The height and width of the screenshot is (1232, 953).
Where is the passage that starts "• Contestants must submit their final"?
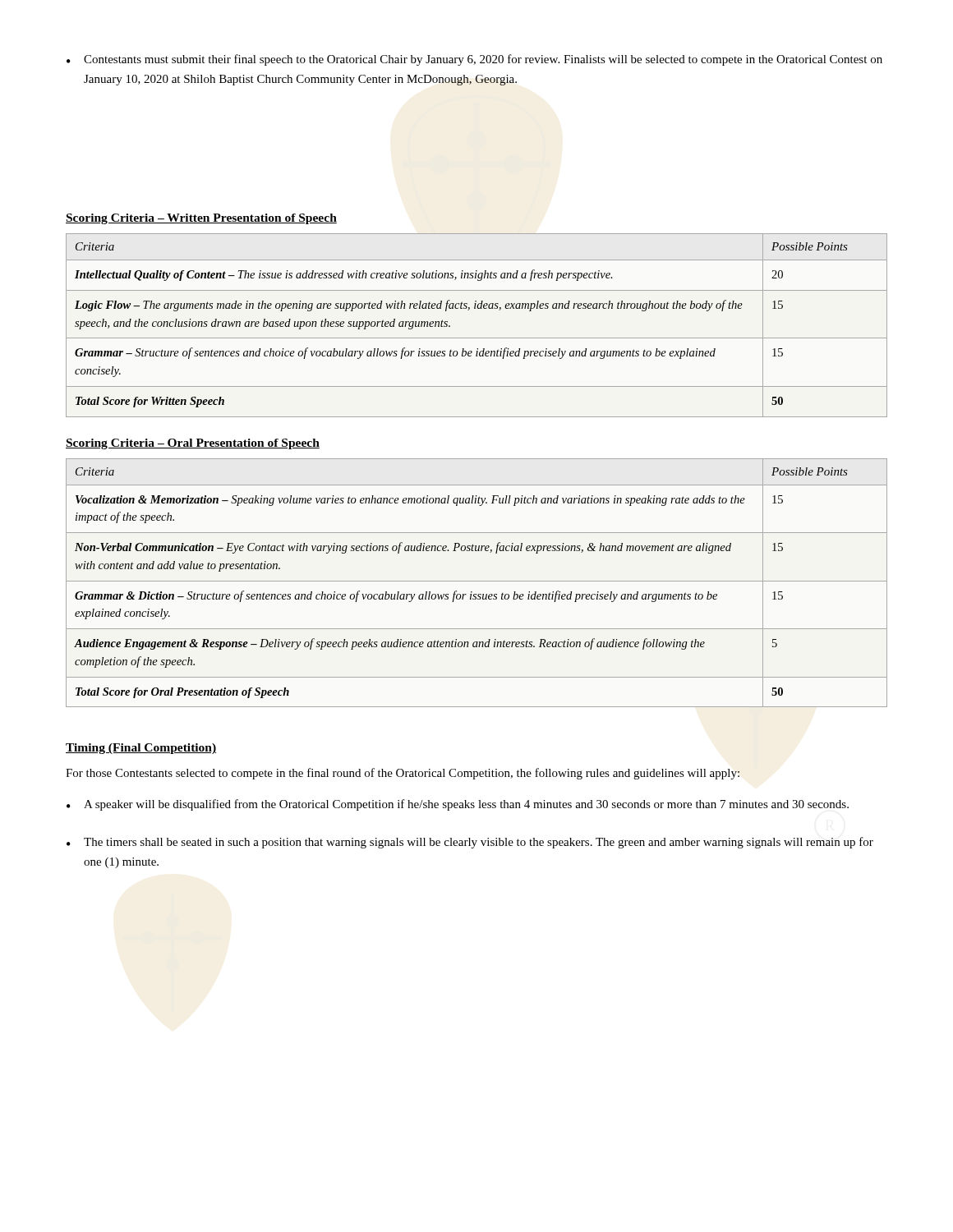(476, 69)
